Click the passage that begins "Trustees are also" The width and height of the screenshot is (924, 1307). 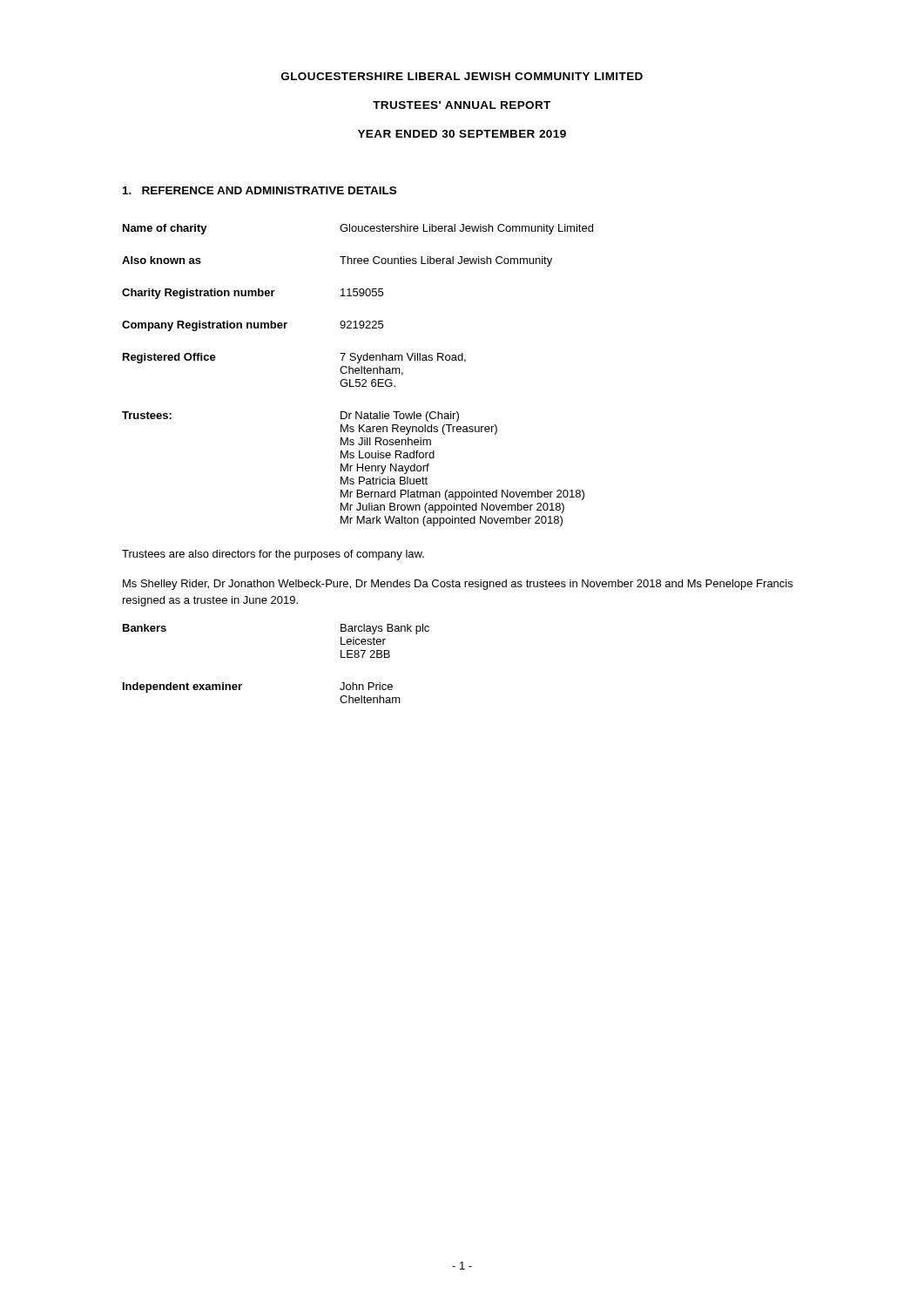click(273, 554)
